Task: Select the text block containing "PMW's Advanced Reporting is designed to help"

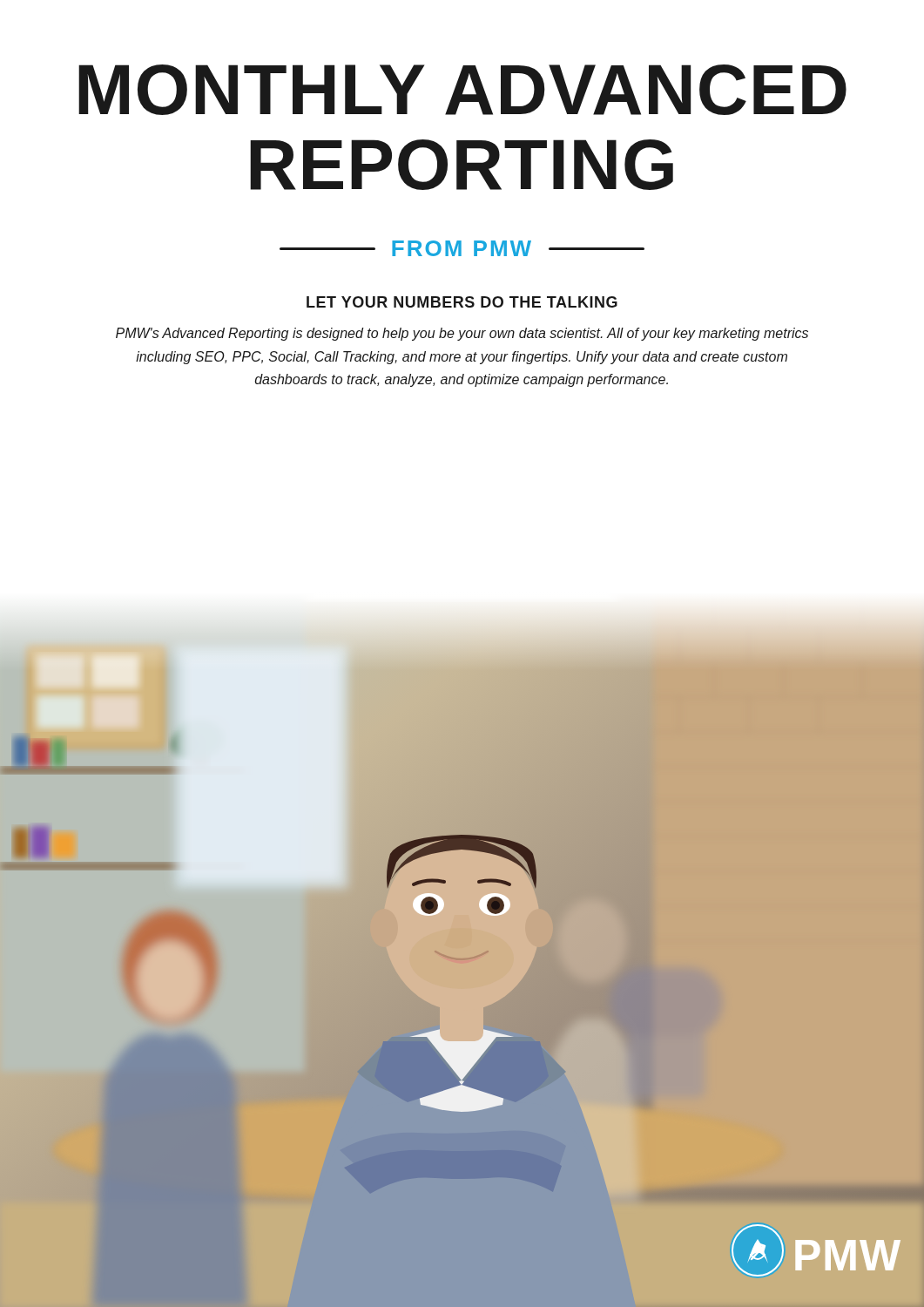Action: tap(462, 357)
